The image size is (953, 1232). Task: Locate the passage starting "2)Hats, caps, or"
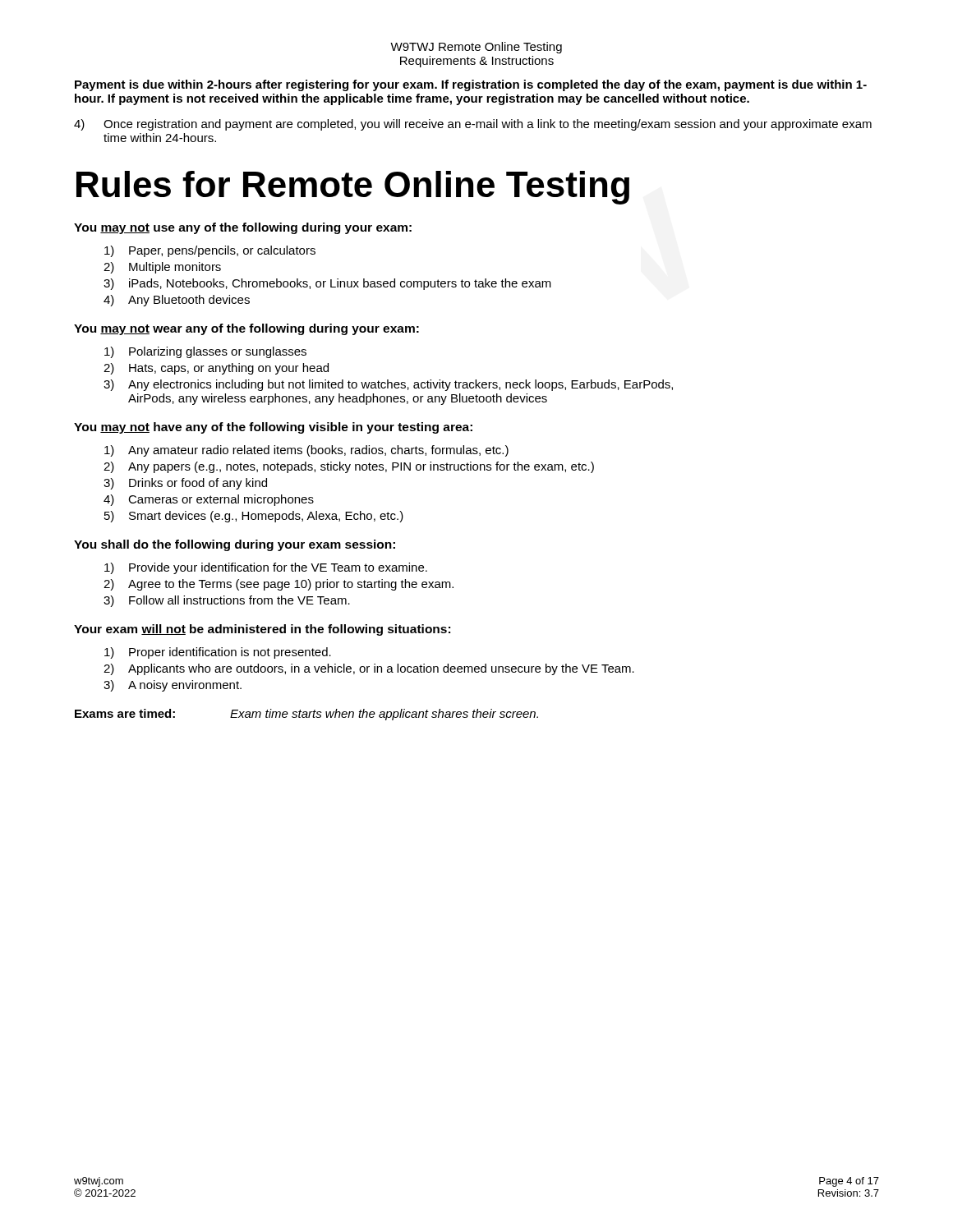click(x=217, y=368)
